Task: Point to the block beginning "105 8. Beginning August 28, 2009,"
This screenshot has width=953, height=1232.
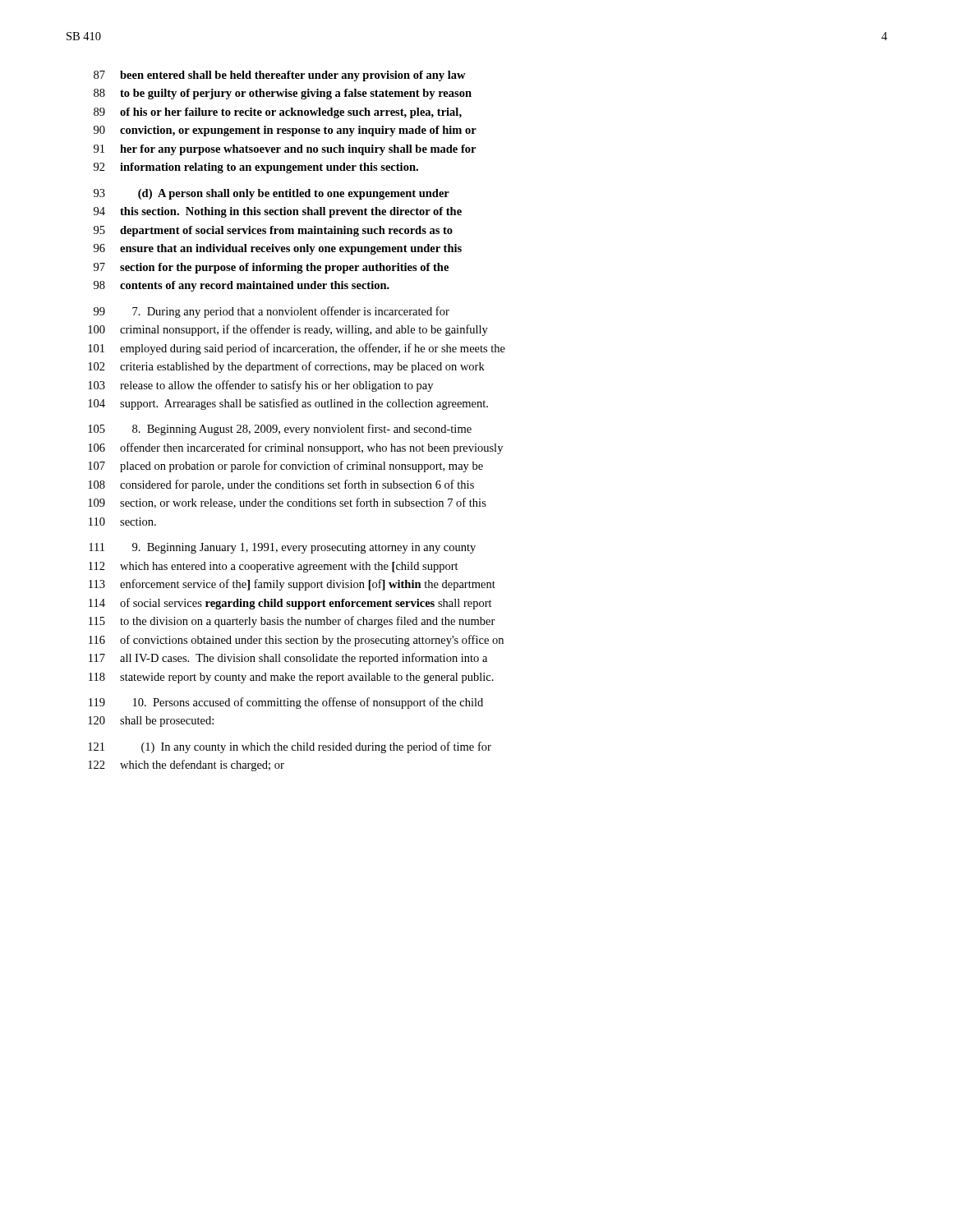Action: point(476,475)
